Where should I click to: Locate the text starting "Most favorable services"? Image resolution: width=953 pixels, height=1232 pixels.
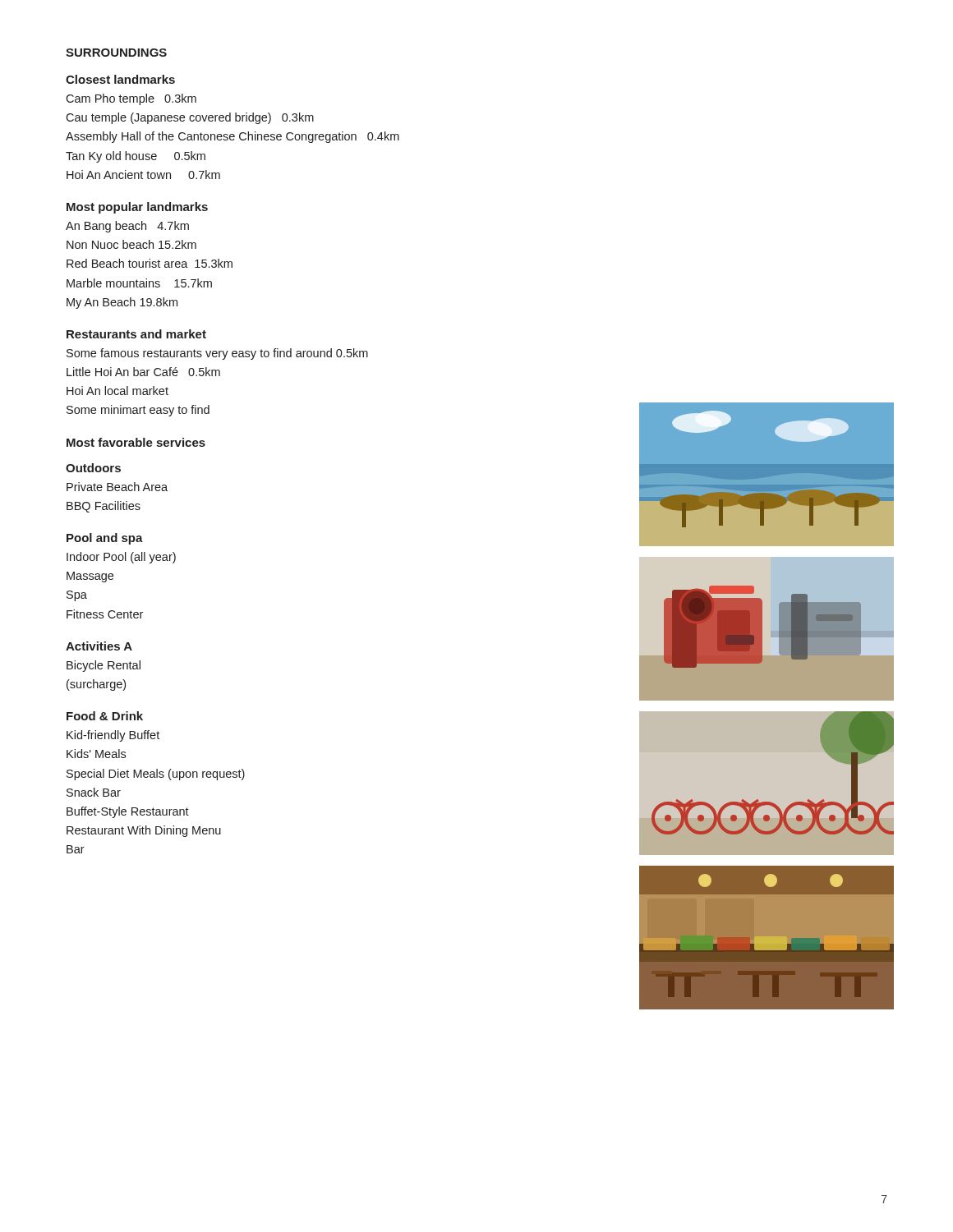pos(136,442)
